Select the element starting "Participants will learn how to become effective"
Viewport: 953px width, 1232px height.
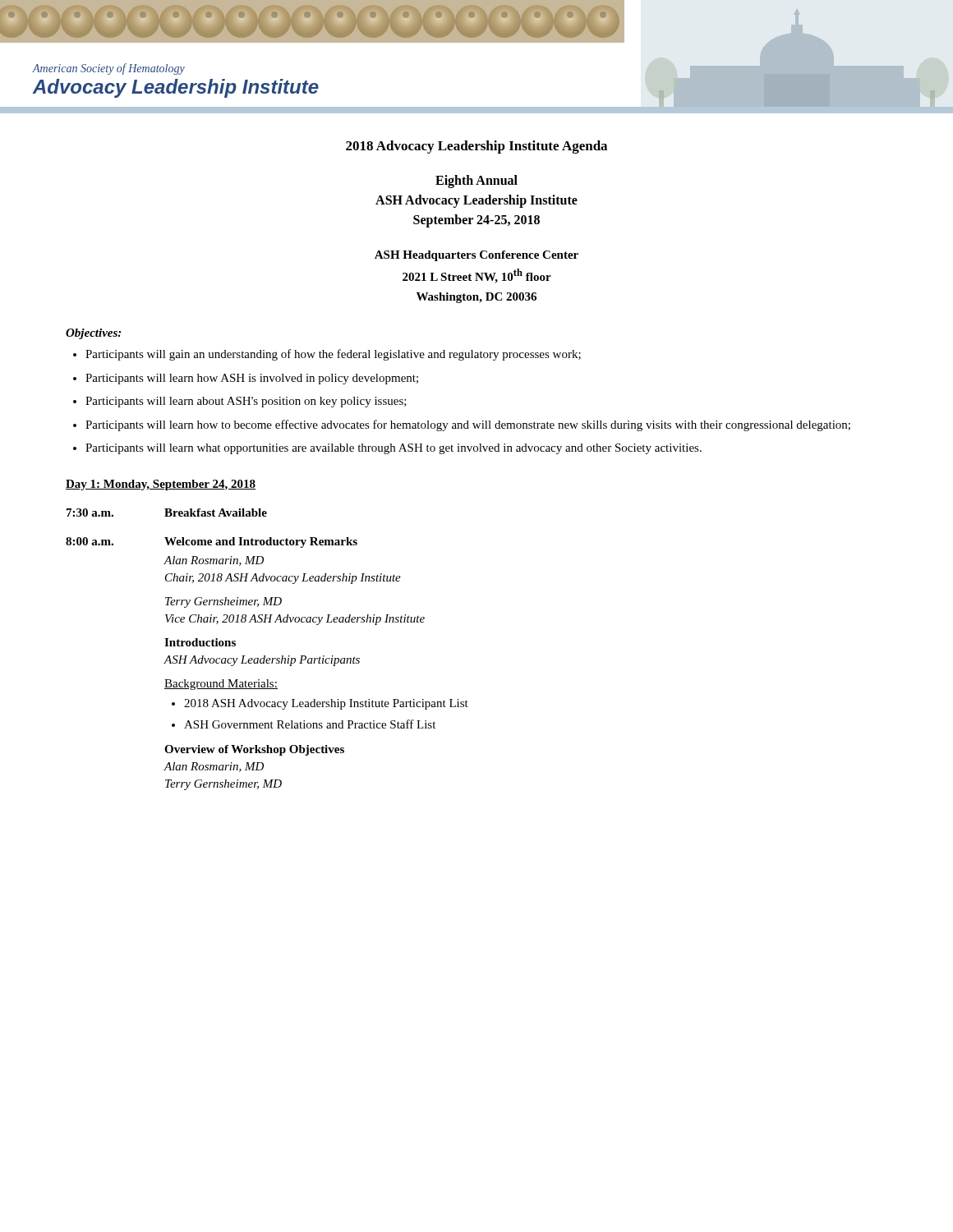tap(486, 424)
